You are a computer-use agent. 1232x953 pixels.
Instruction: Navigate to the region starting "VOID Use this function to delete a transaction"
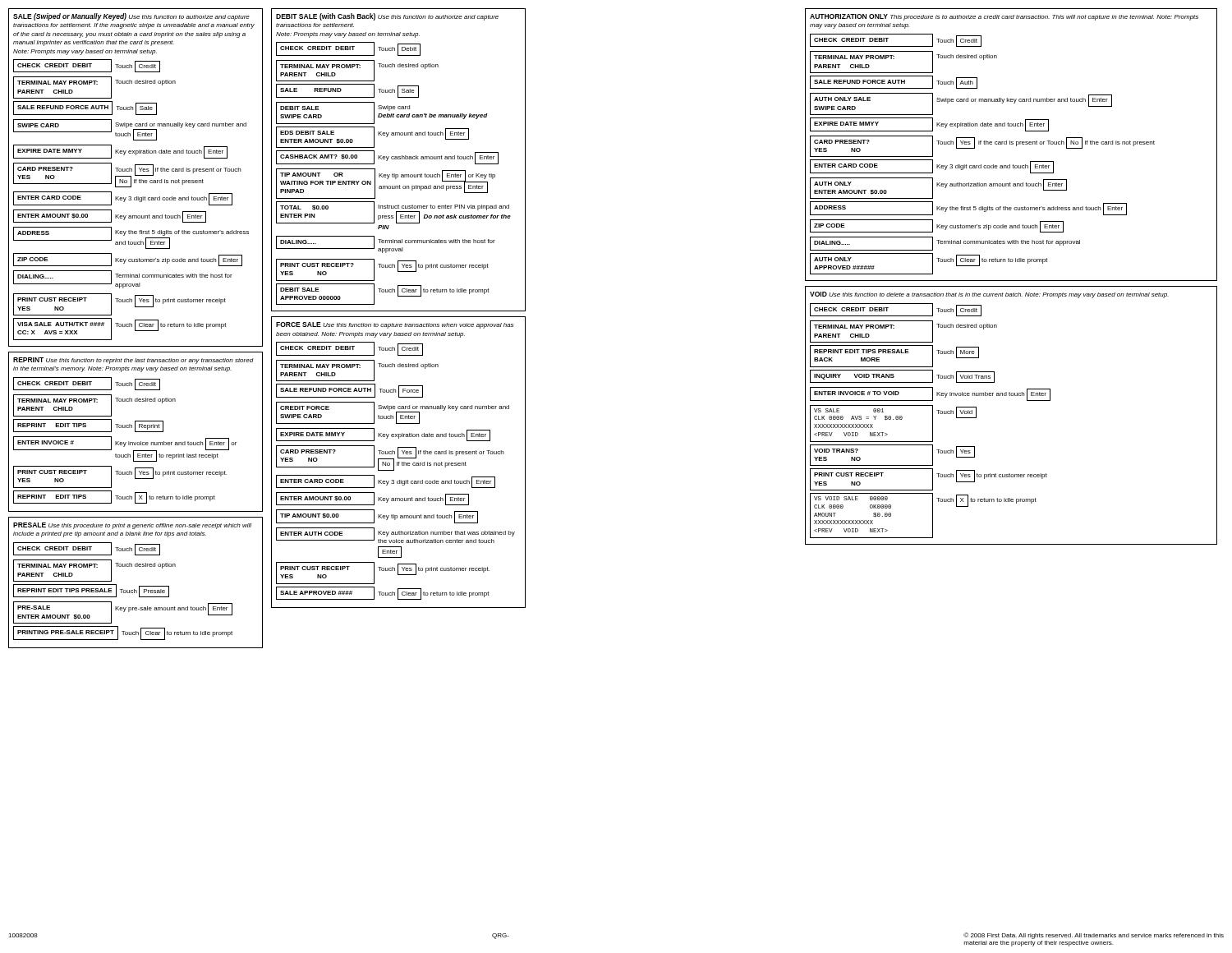989,295
